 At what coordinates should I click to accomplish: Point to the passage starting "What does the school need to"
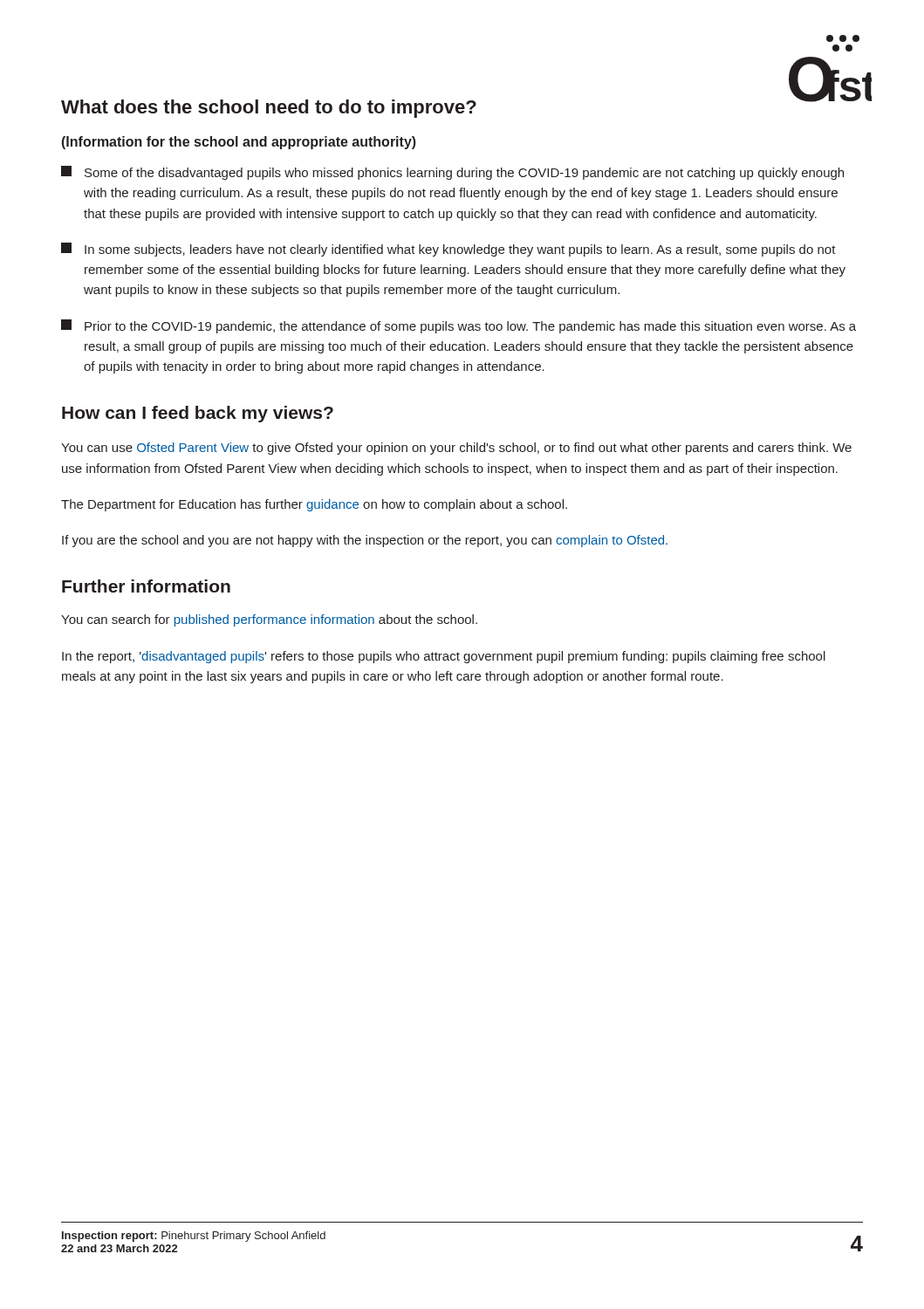(462, 107)
